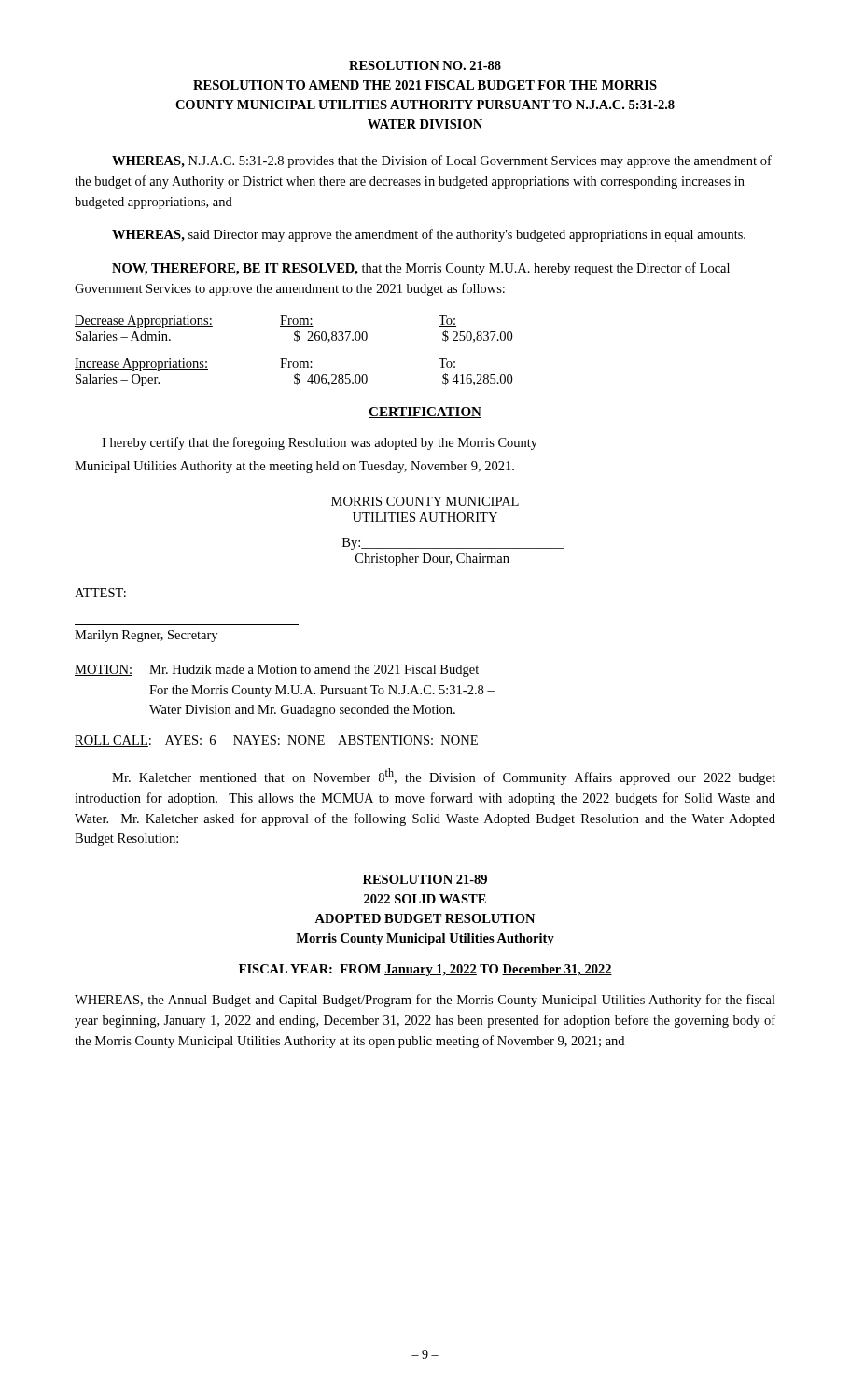Find the text block that says "MOTION: Mr. Hudzik made a Motion to"
The width and height of the screenshot is (850, 1400).
coord(284,690)
